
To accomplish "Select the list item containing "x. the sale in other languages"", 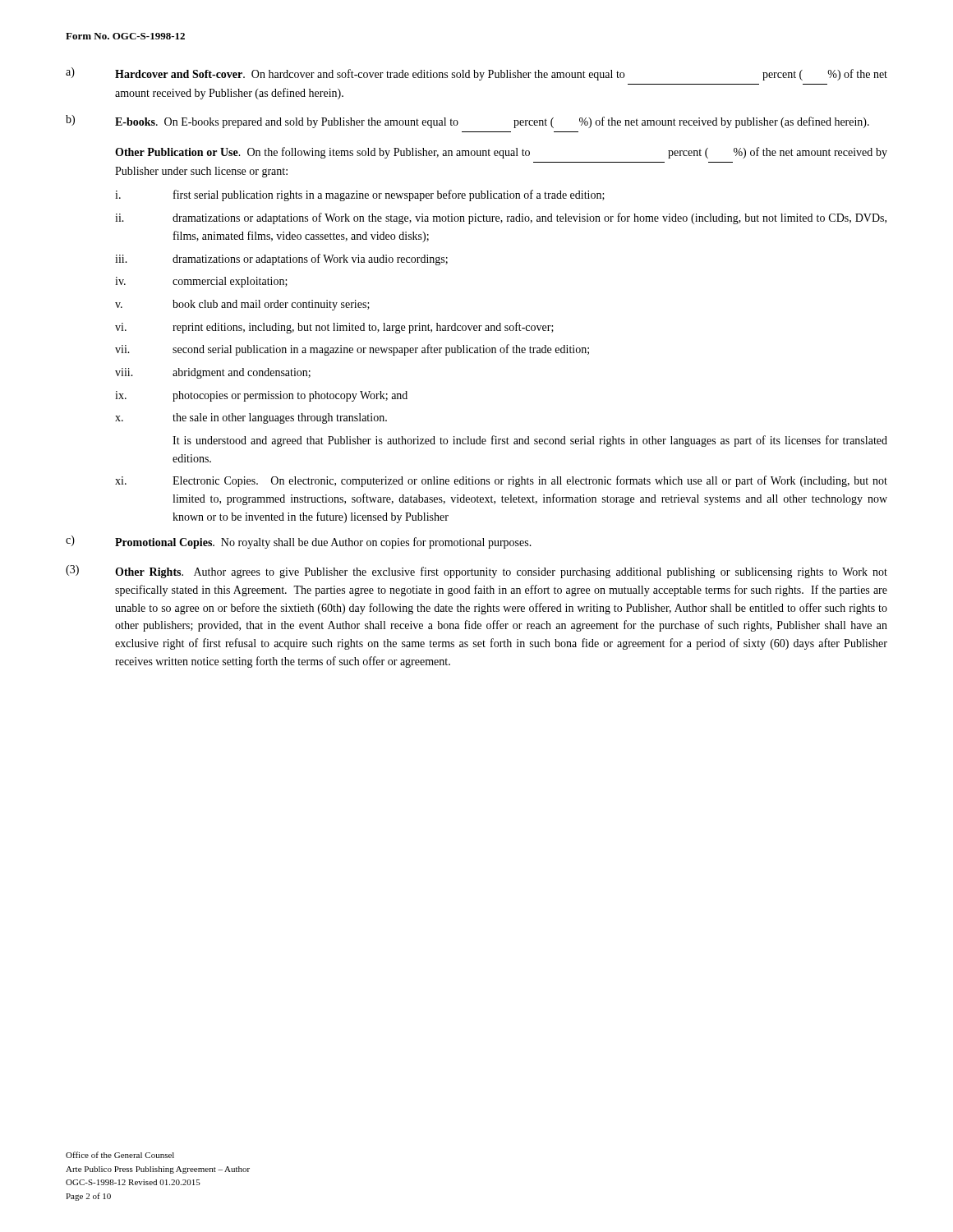I will click(251, 418).
